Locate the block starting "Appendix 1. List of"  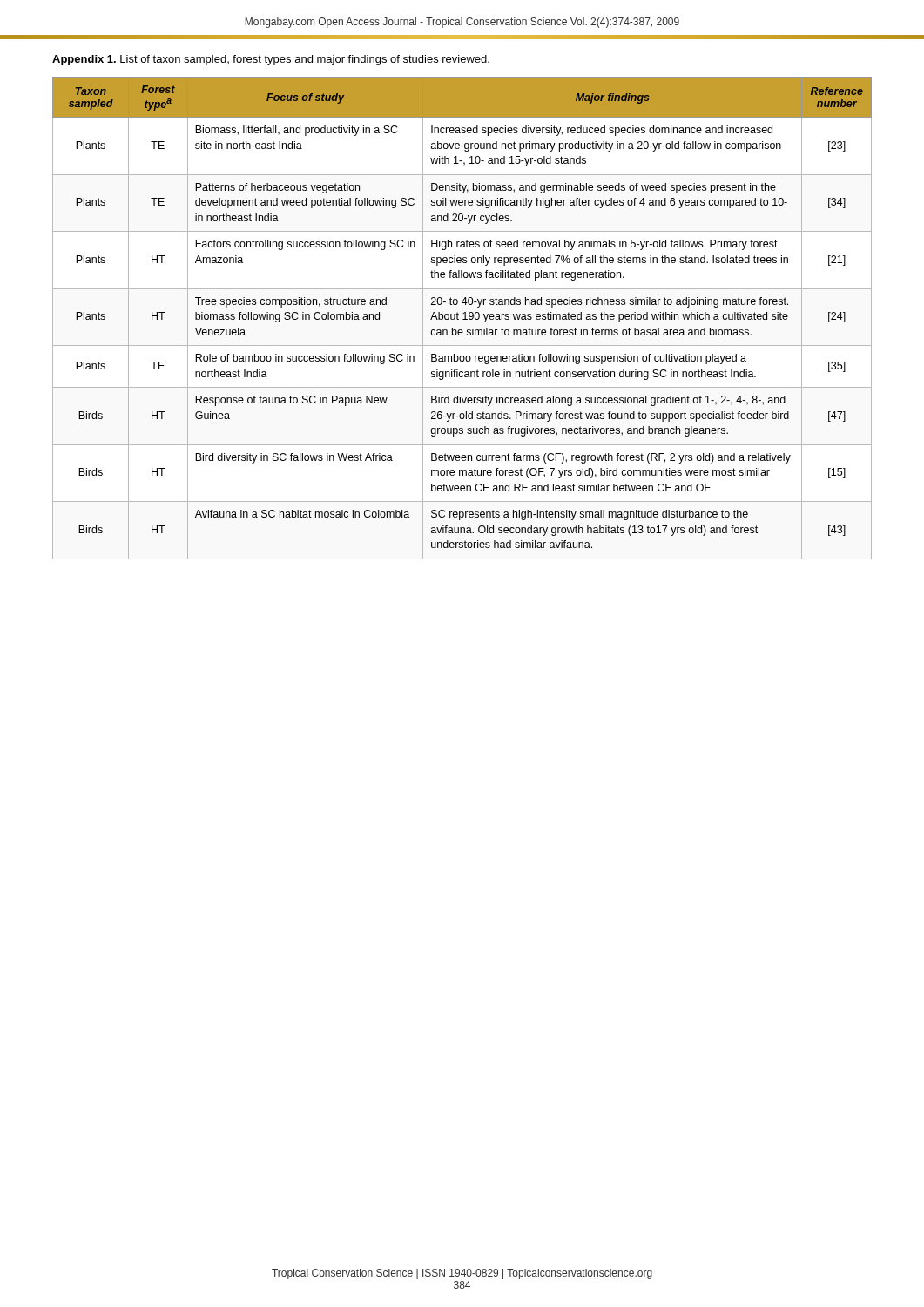(271, 59)
